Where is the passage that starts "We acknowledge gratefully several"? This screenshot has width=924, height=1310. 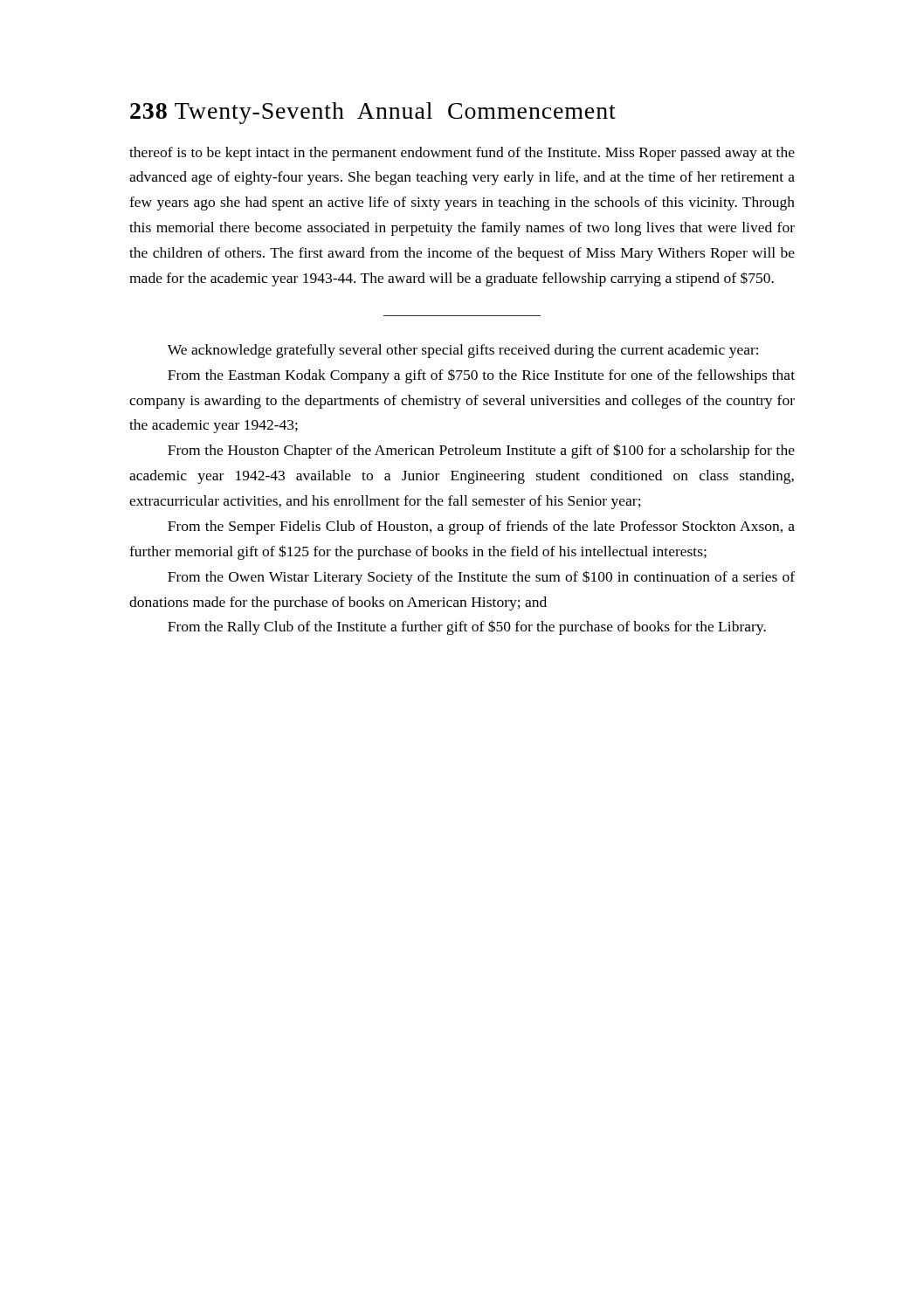coord(463,349)
